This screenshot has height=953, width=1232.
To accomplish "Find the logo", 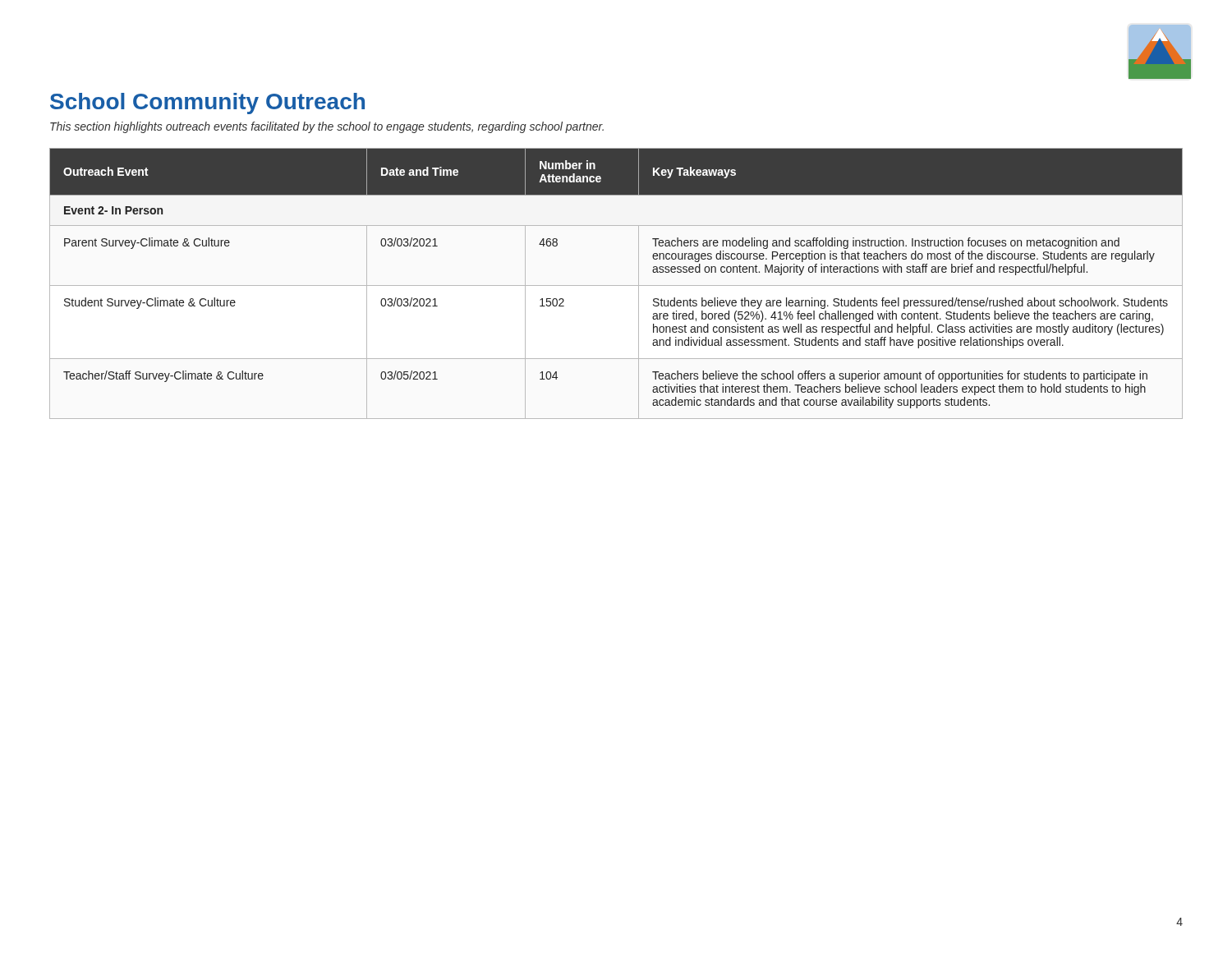I will pyautogui.click(x=1160, y=52).
